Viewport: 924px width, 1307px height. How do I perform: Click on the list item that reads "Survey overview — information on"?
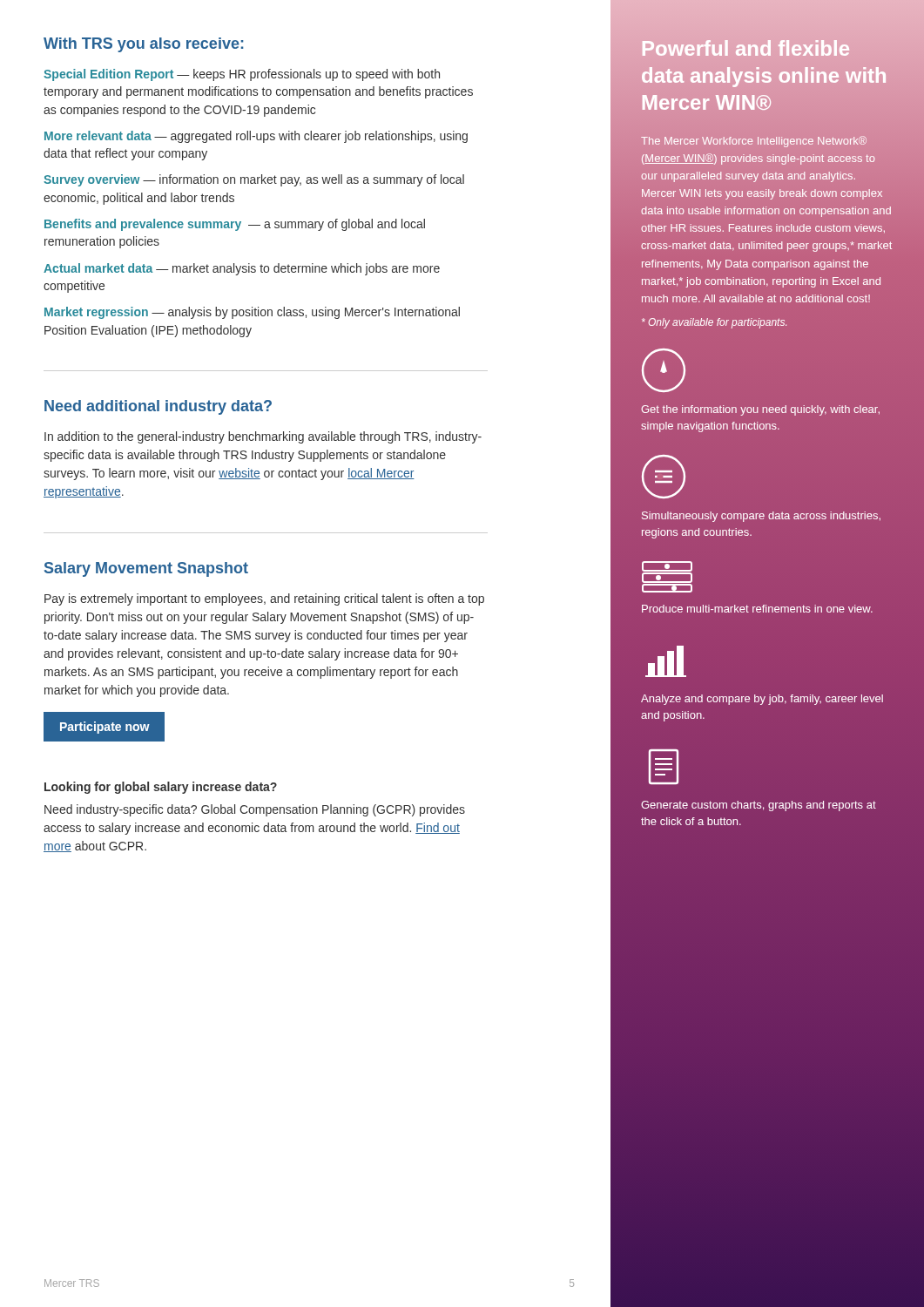pos(254,189)
